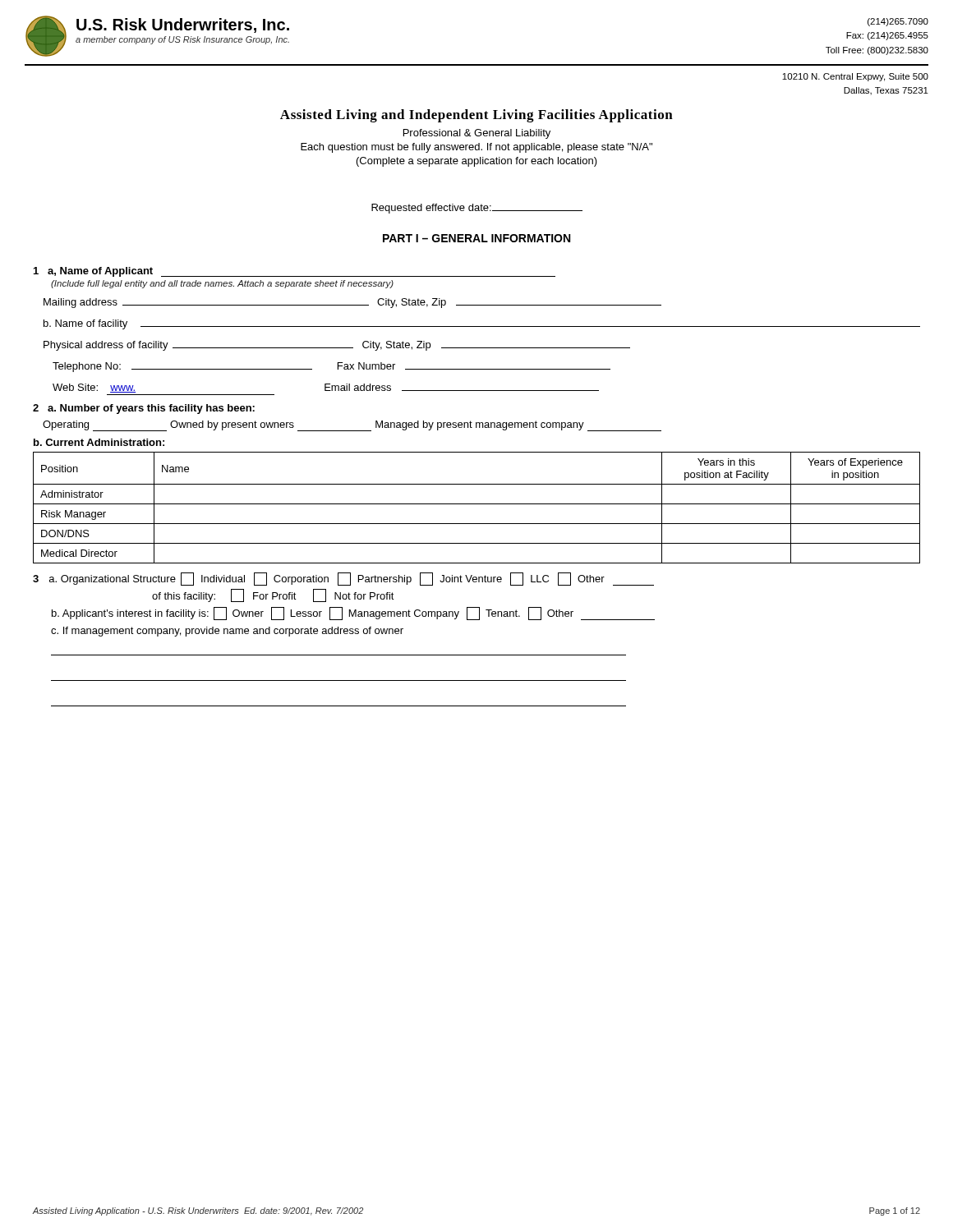The image size is (953, 1232).
Task: Click where it says "(Complete a separate application for each location)"
Action: coord(476,161)
